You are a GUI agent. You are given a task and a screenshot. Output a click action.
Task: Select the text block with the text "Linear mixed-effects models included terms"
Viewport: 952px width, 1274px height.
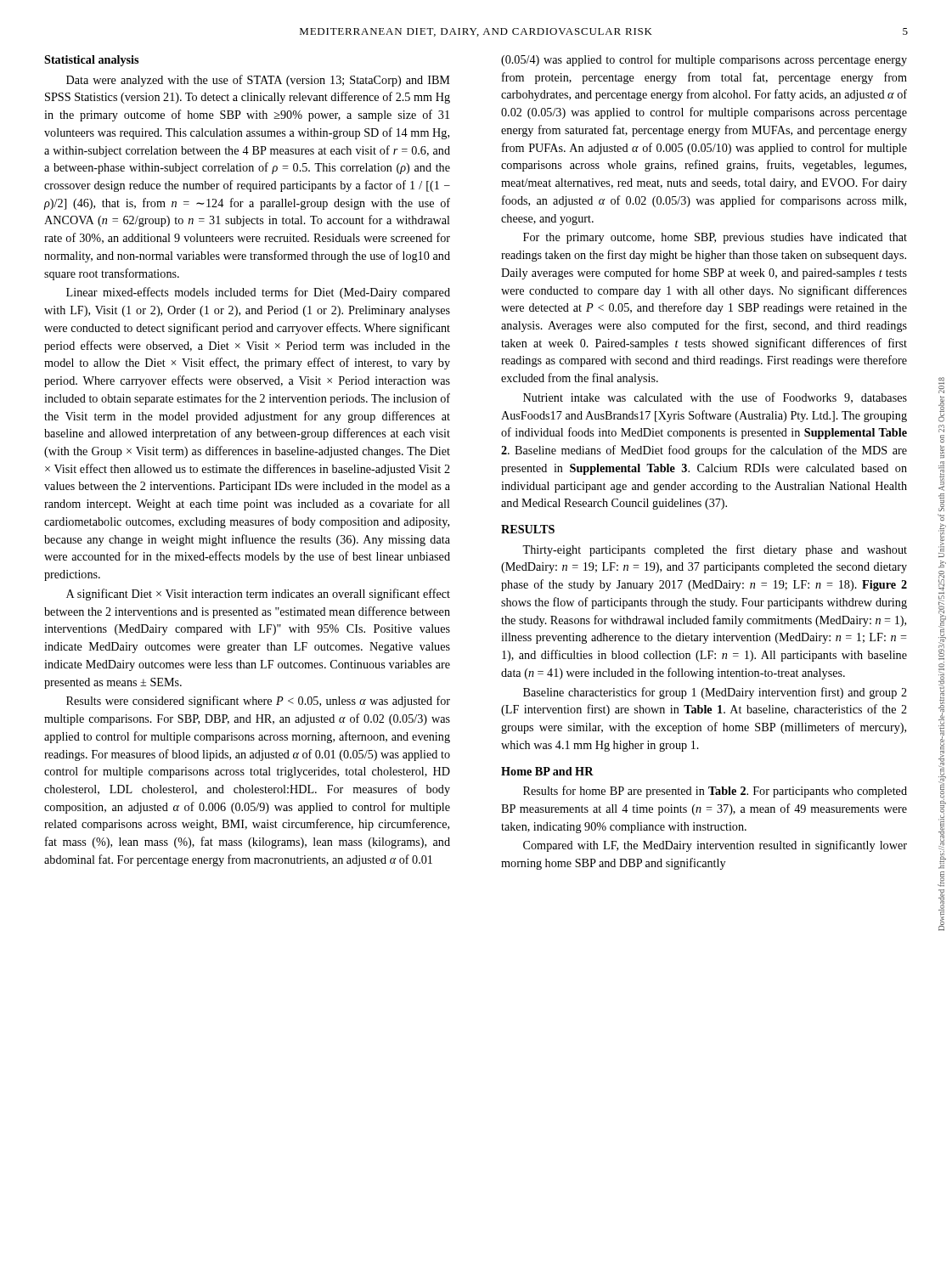pos(247,434)
